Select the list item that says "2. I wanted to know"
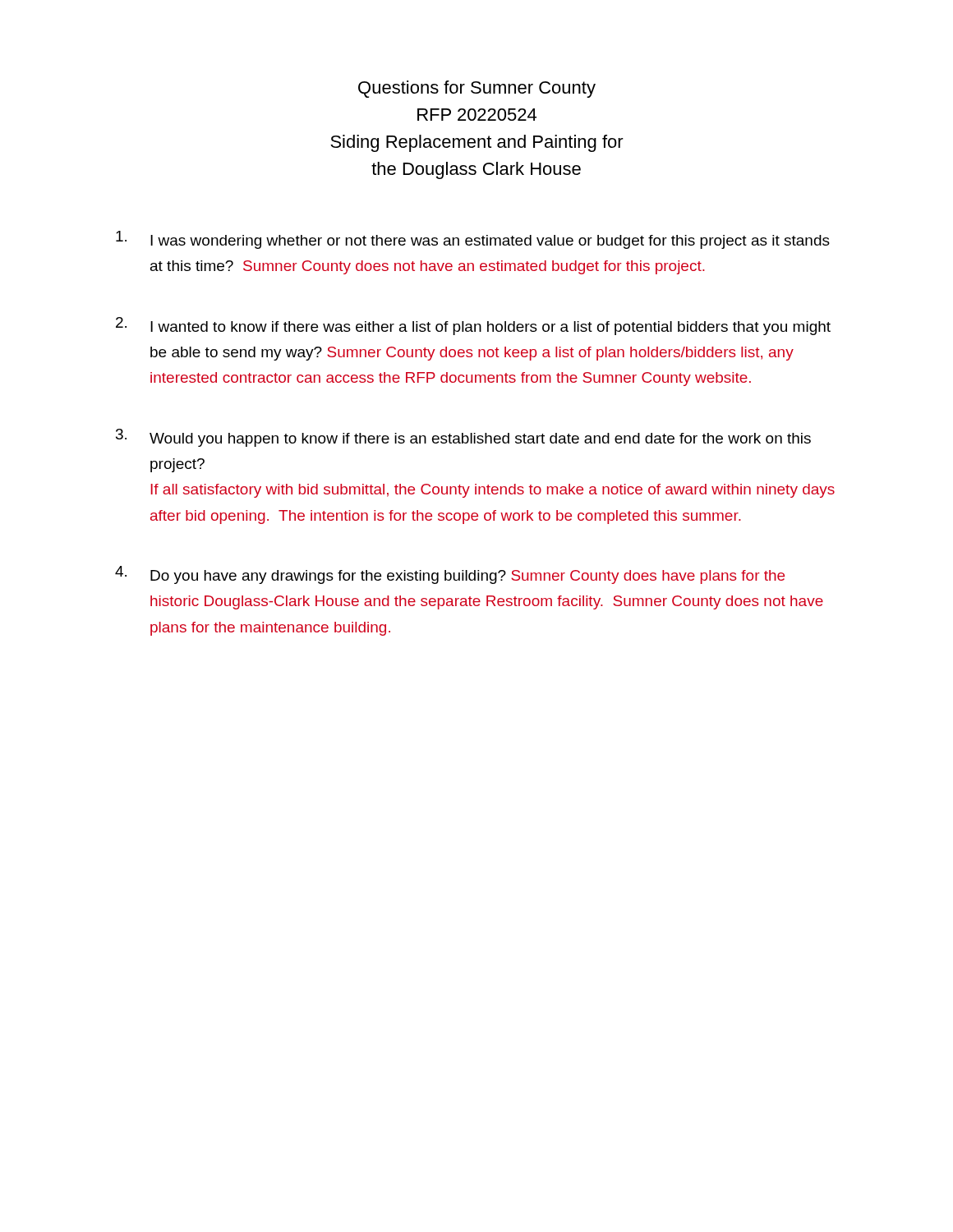953x1232 pixels. (x=476, y=352)
